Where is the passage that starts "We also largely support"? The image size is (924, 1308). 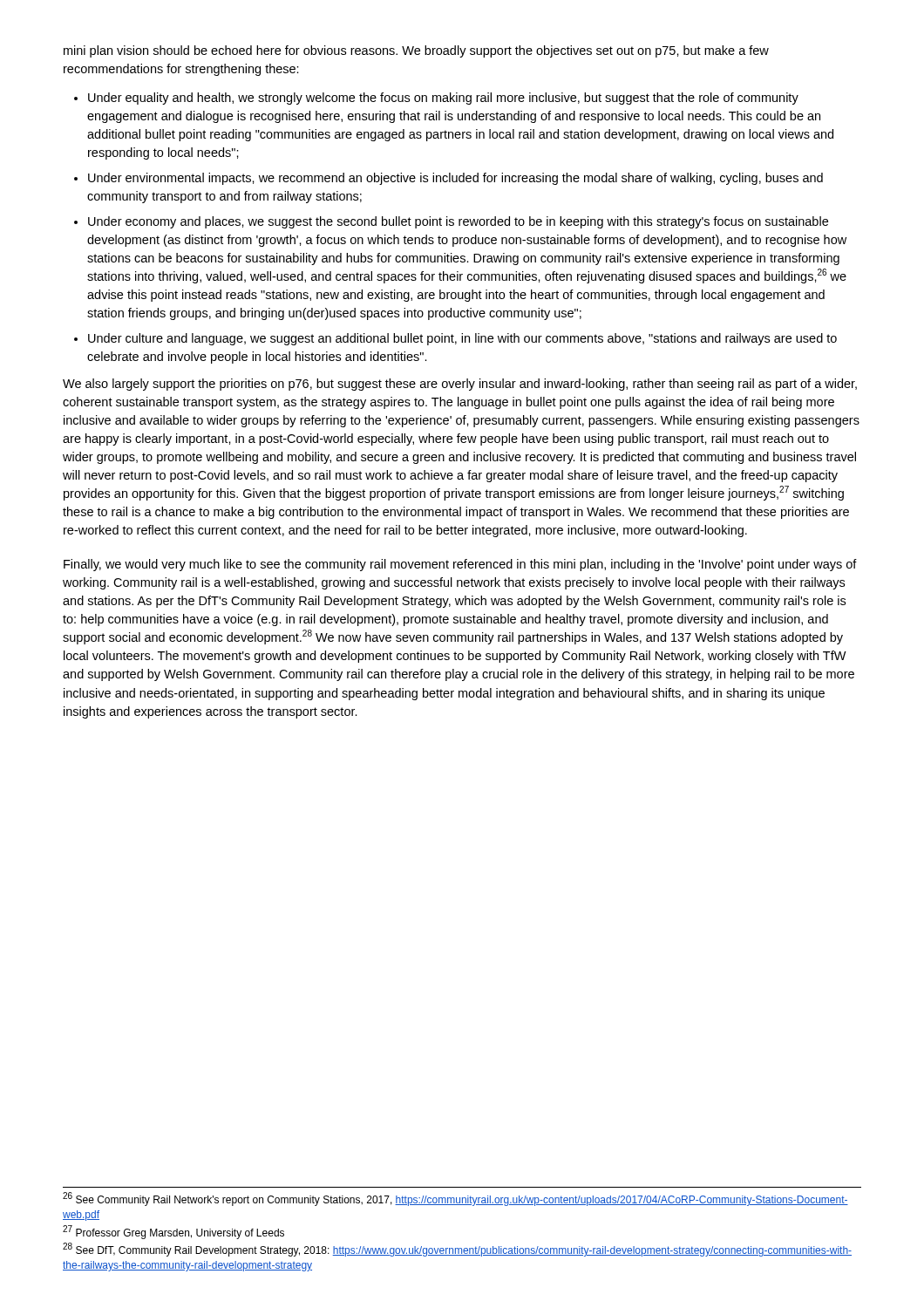pos(461,457)
